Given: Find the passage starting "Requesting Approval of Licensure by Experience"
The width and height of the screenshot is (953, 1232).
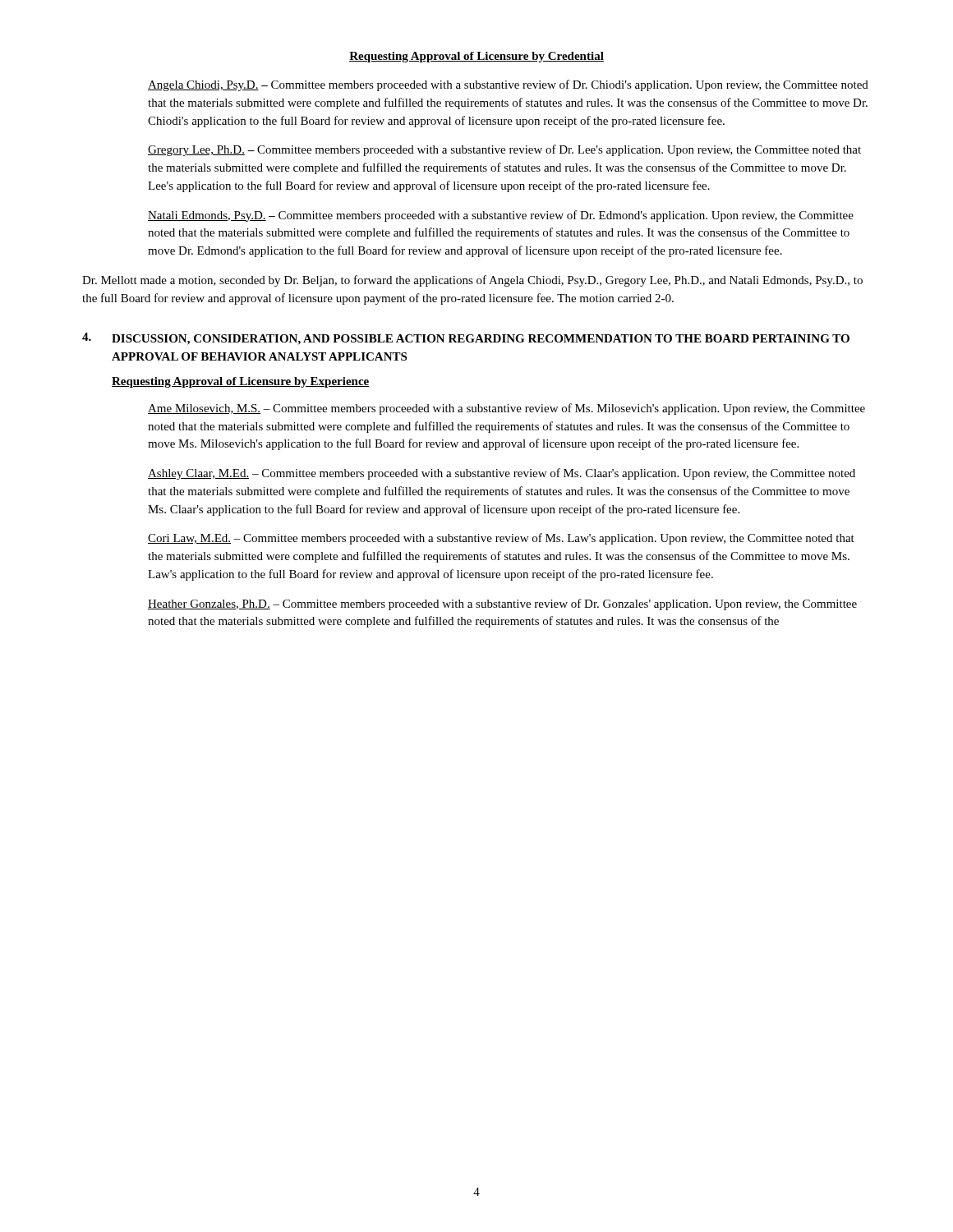Looking at the screenshot, I should pos(240,381).
